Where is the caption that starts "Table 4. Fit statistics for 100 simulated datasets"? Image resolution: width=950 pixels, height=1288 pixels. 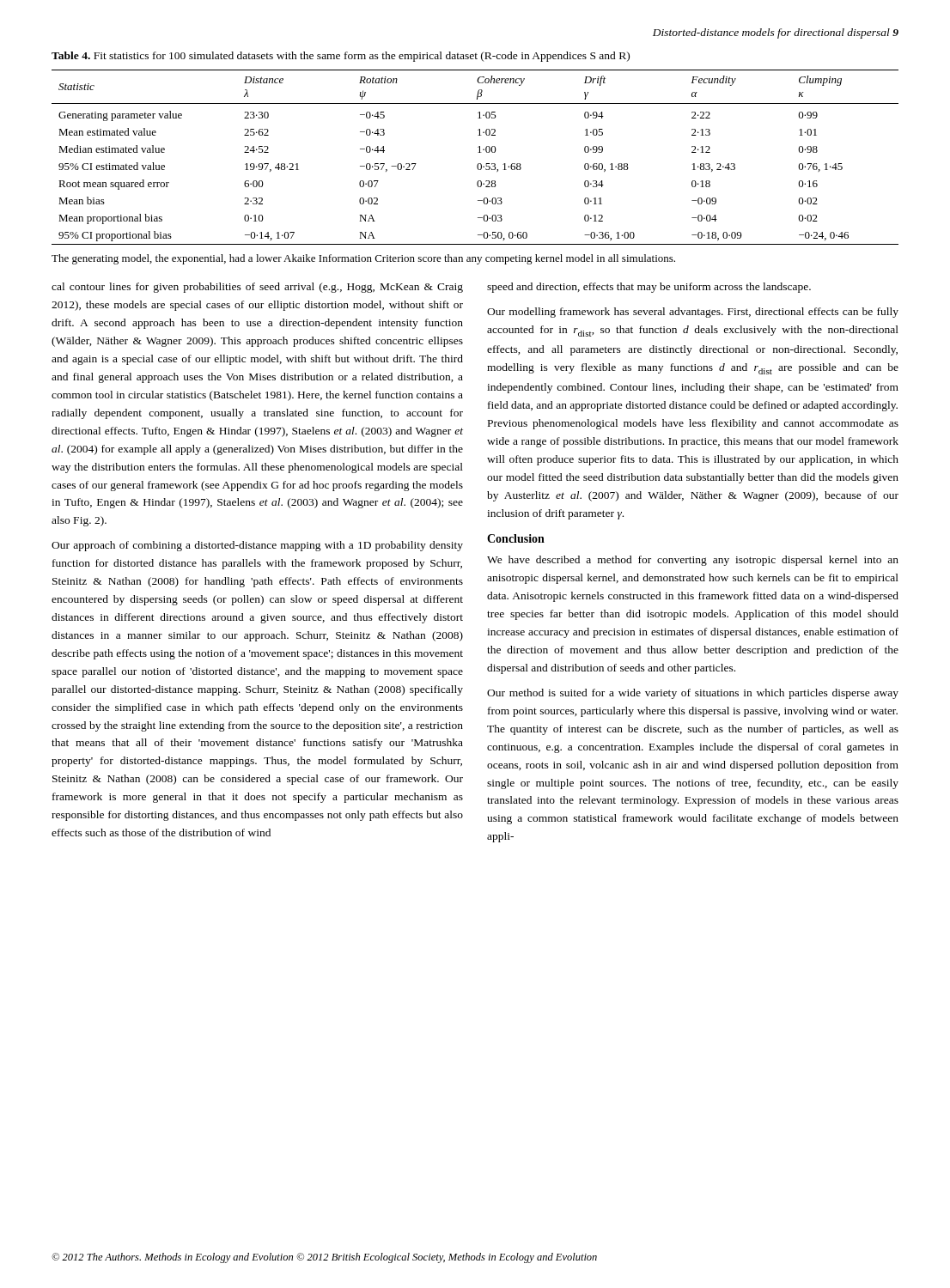pyautogui.click(x=341, y=55)
